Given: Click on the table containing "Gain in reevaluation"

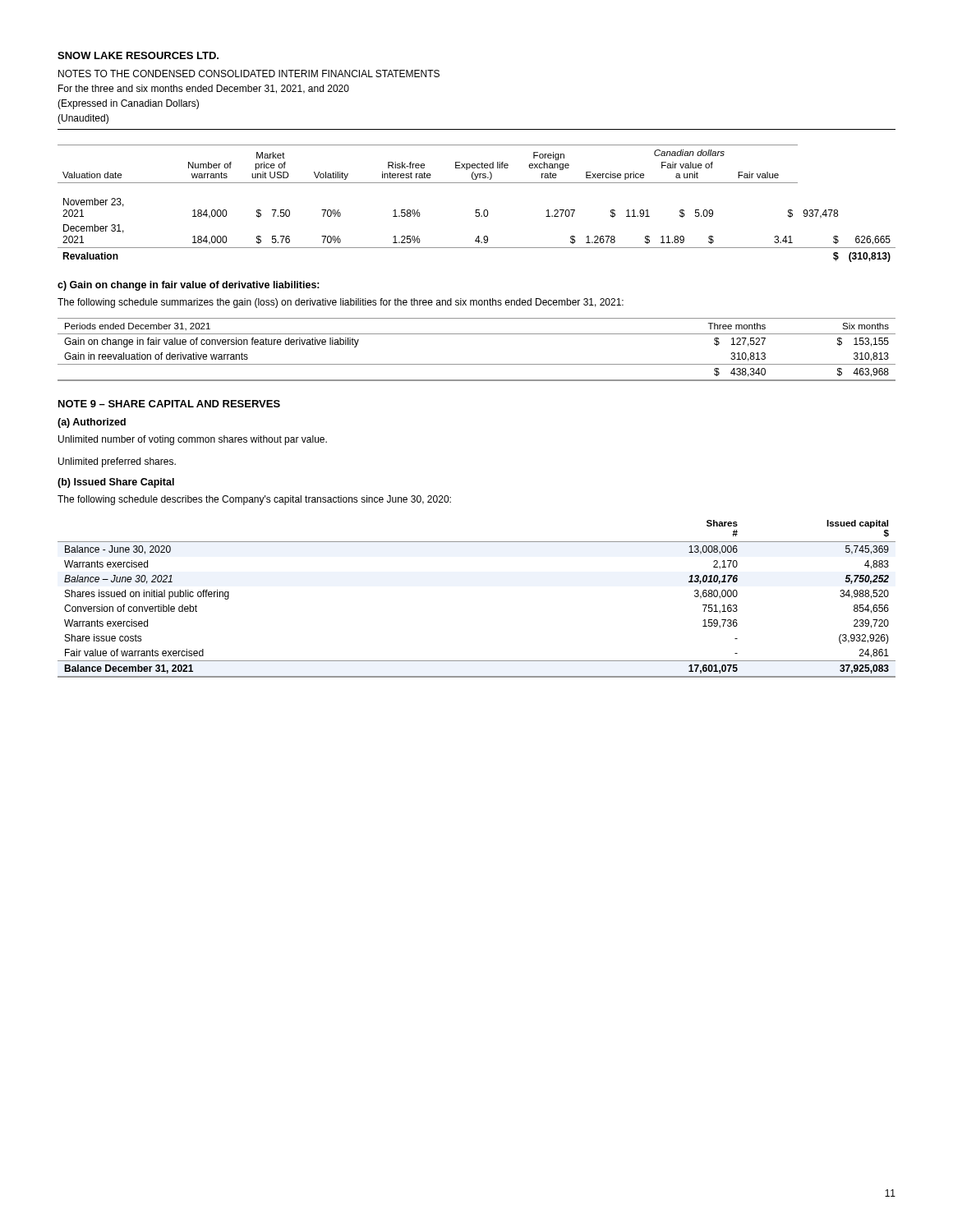Looking at the screenshot, I should [x=476, y=349].
